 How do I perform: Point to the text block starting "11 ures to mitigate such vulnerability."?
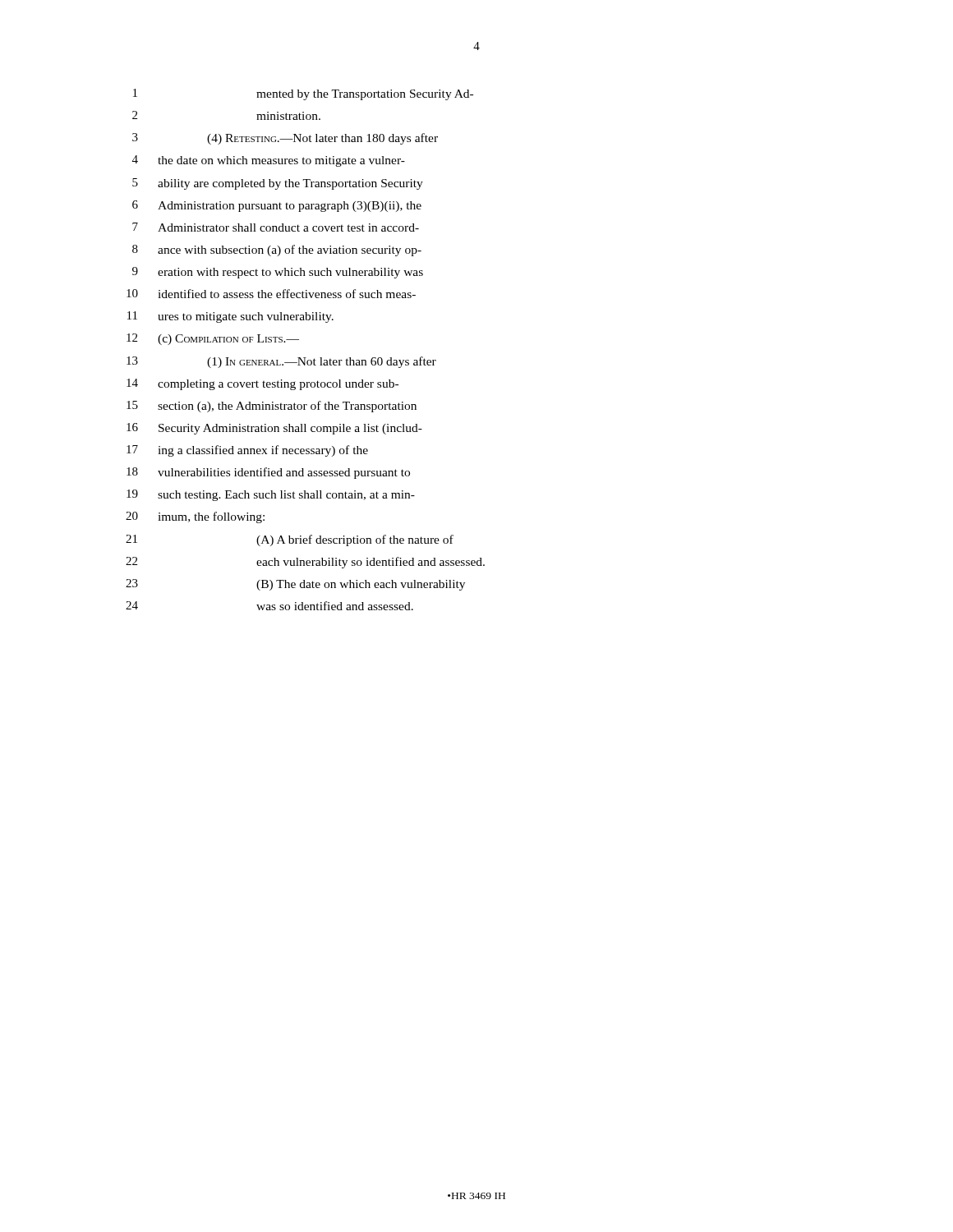(230, 317)
